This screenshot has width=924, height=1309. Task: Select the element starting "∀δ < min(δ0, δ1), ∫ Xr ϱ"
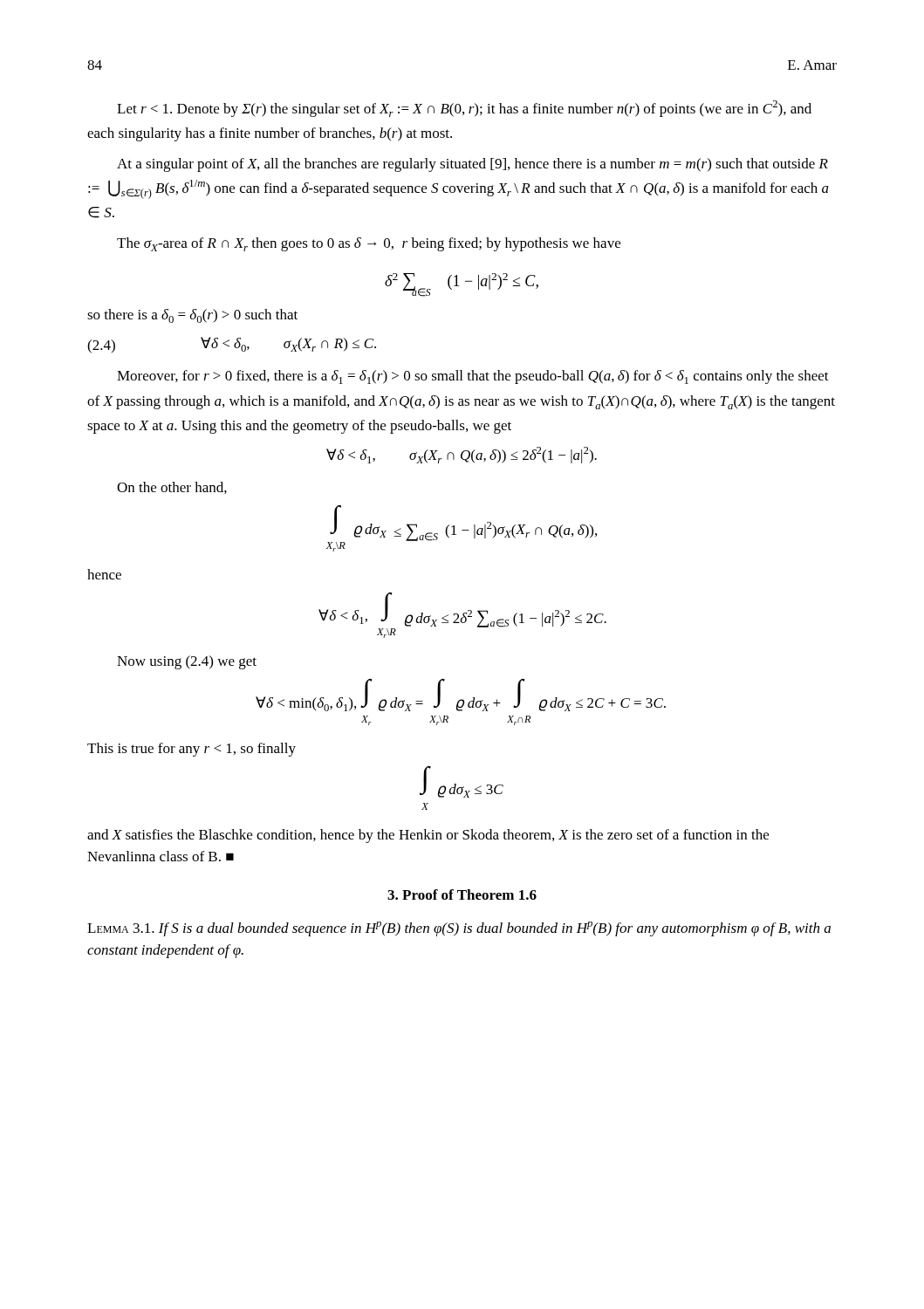click(x=462, y=704)
